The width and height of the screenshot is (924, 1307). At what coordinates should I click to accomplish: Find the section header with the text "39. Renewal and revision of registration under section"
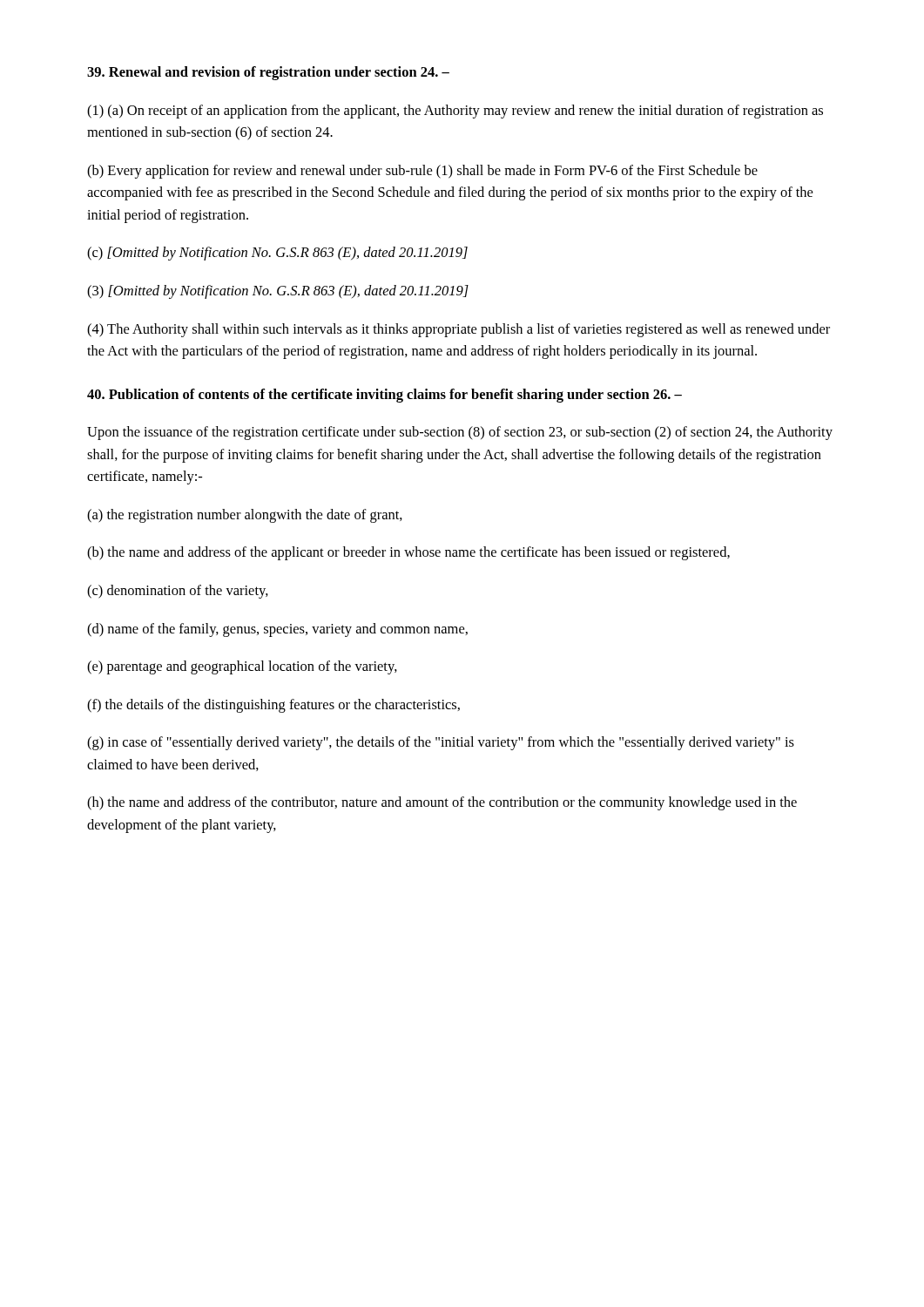click(x=268, y=72)
